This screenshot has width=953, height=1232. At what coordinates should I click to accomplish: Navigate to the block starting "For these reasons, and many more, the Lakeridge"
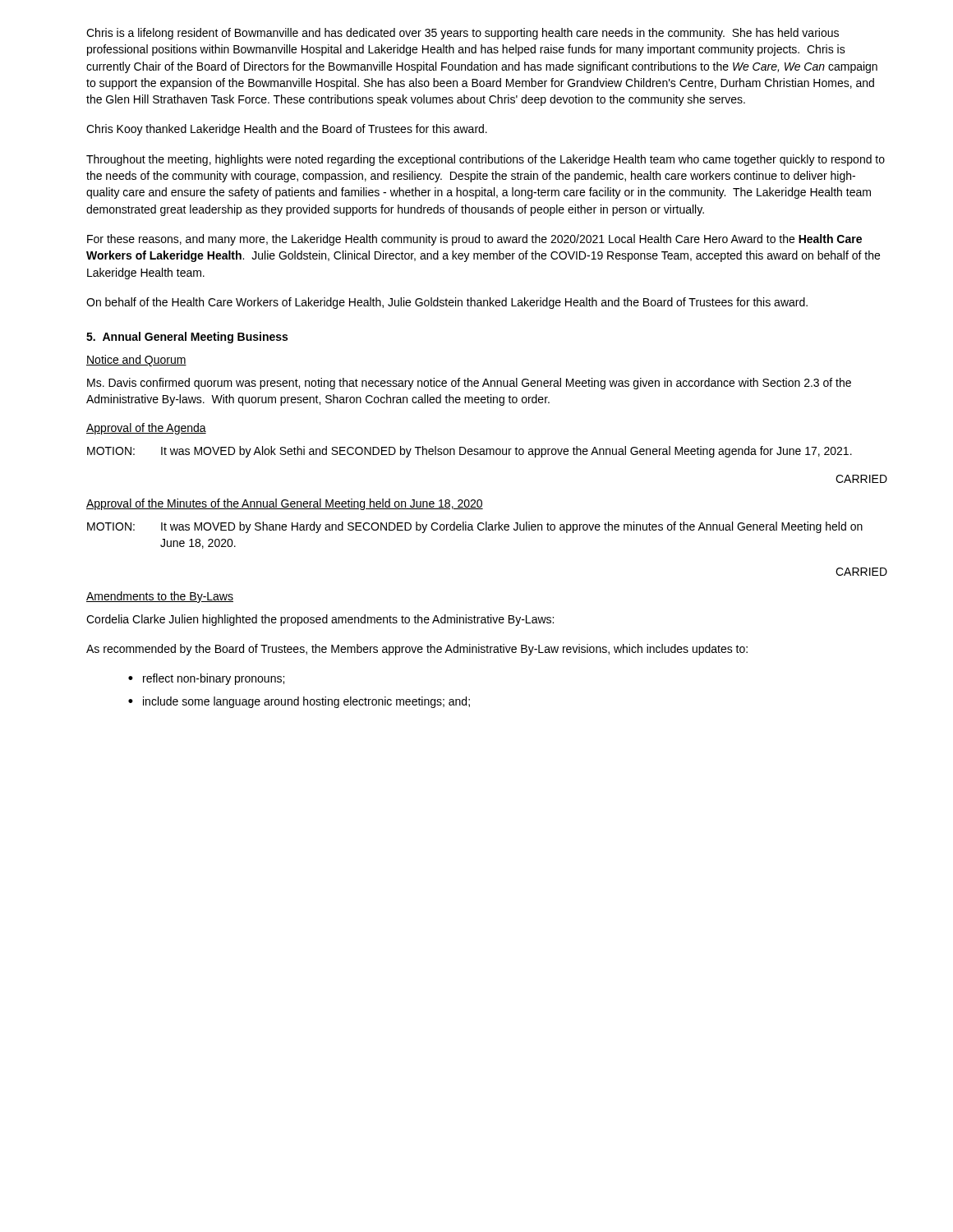point(483,256)
